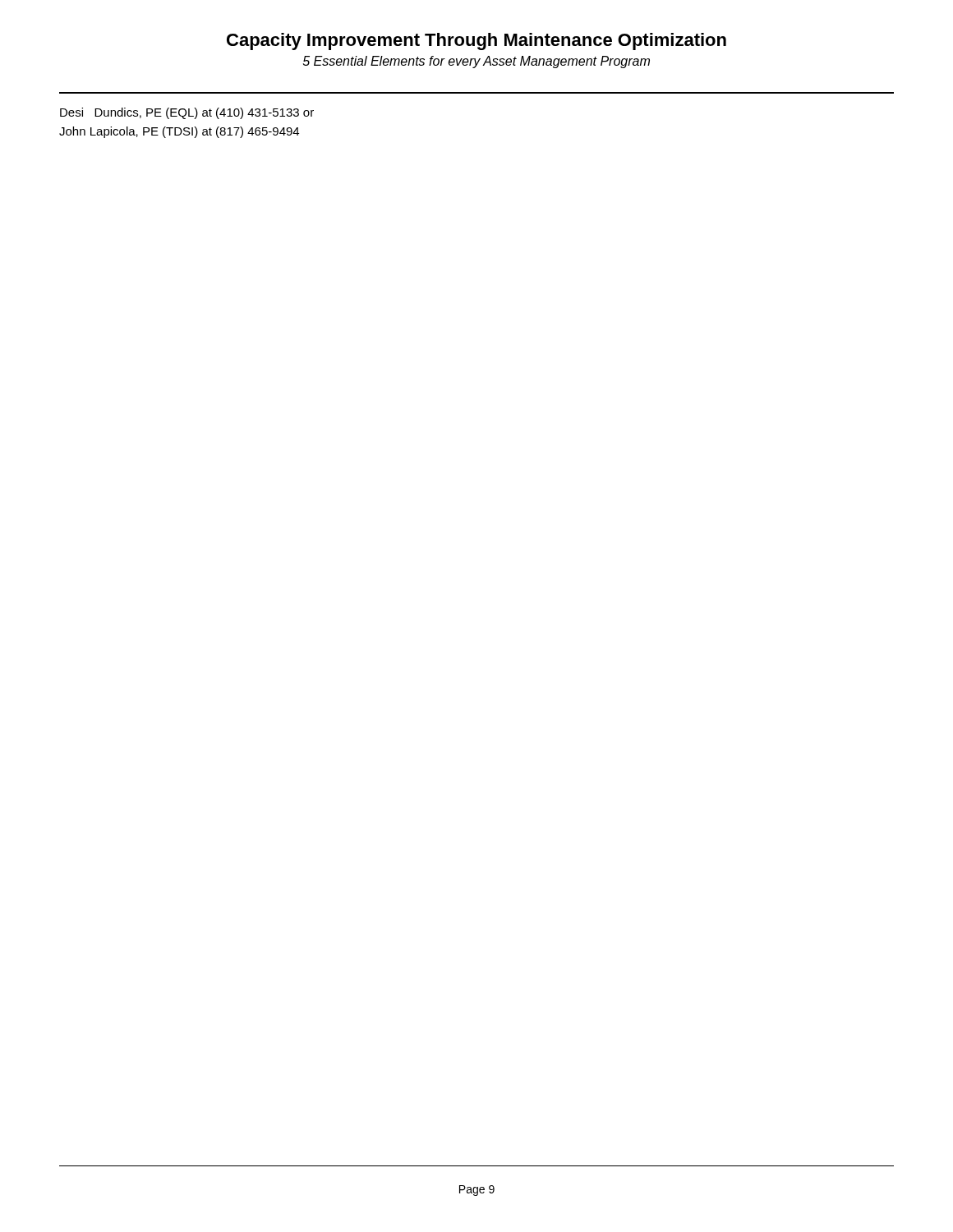Click on the title that reads "Capacity Improvement Through Maintenance"
Viewport: 953px width, 1232px height.
pos(476,49)
